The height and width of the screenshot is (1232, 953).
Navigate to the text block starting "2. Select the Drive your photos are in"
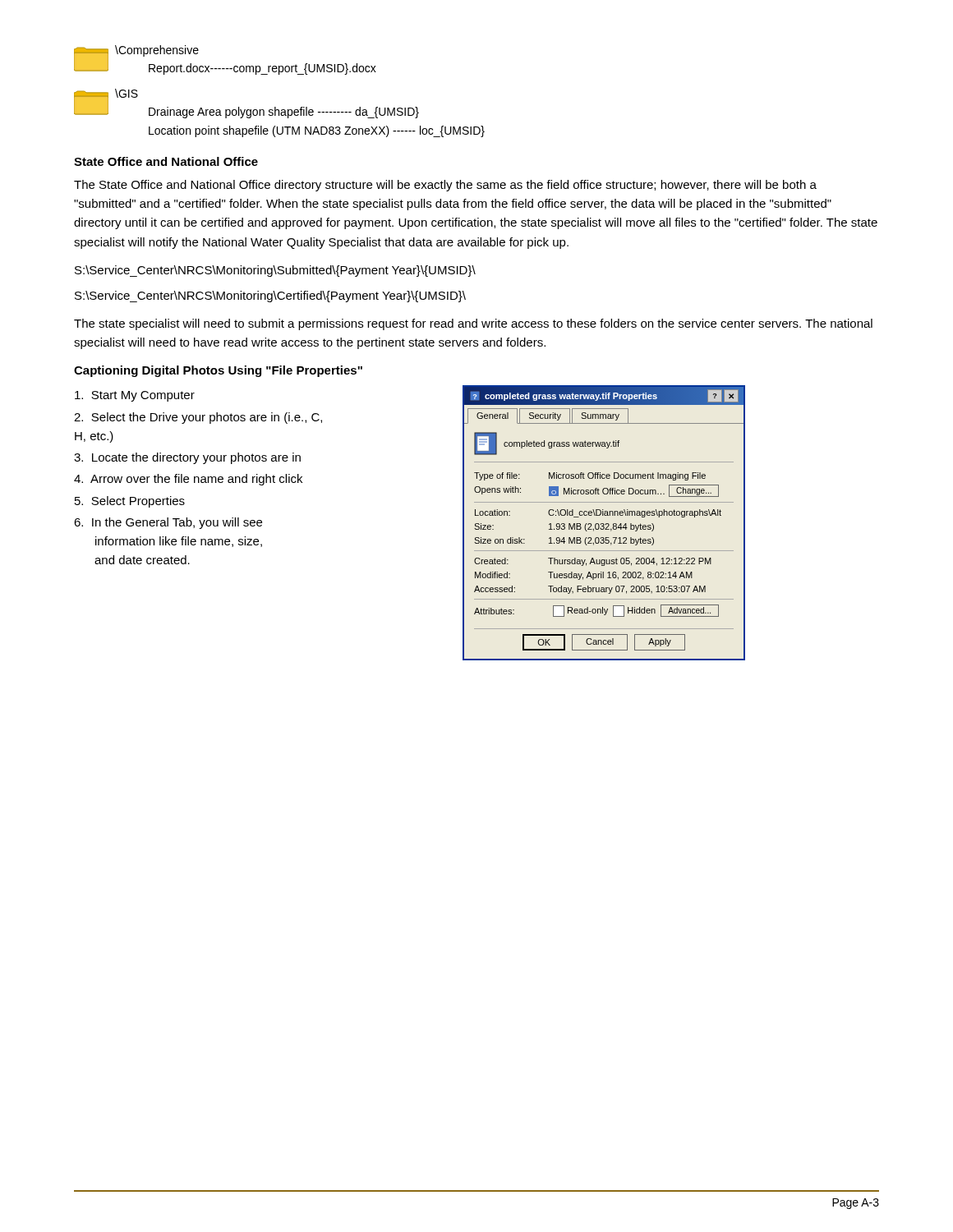tap(199, 426)
